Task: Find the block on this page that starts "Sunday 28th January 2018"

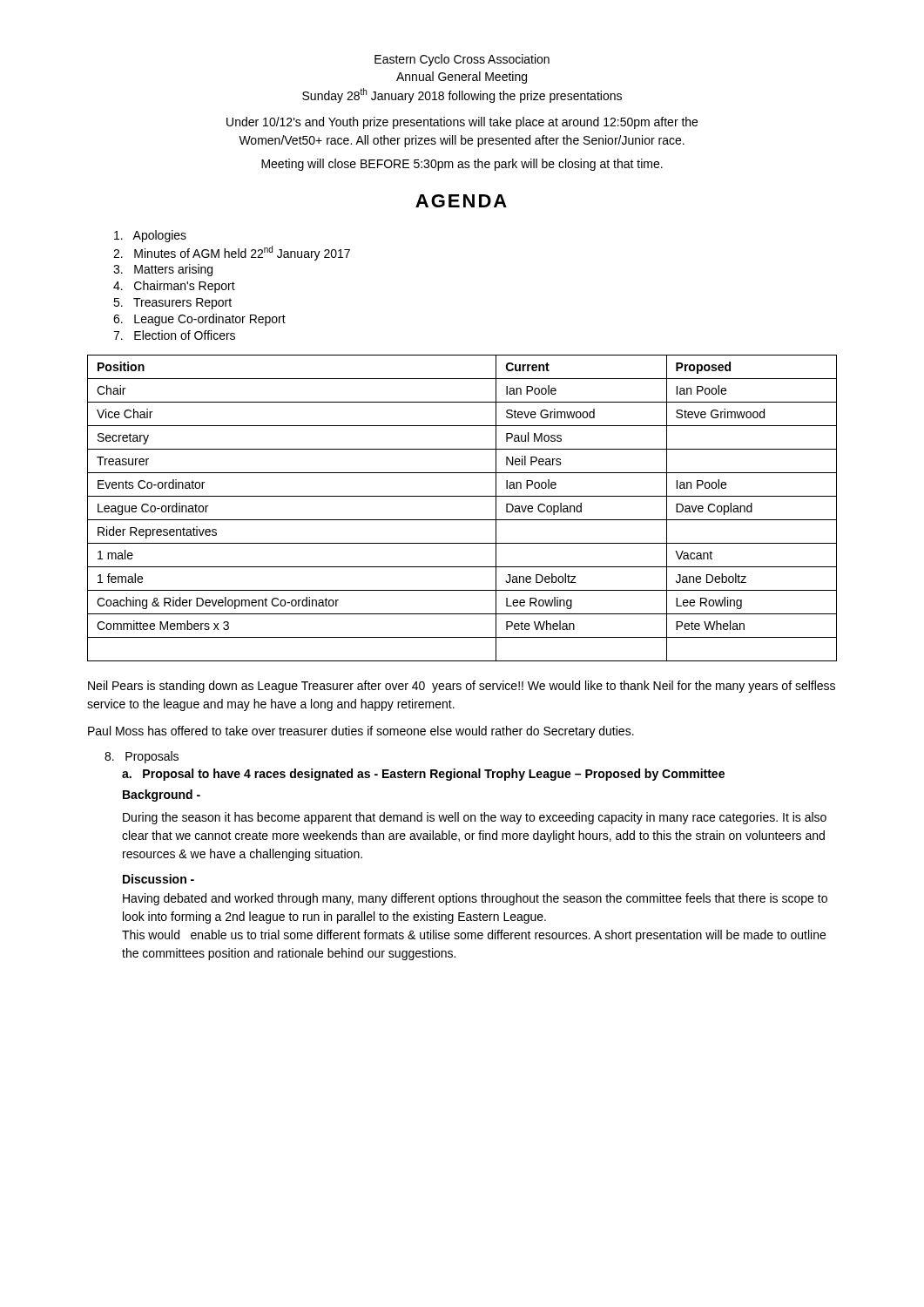Action: click(462, 95)
